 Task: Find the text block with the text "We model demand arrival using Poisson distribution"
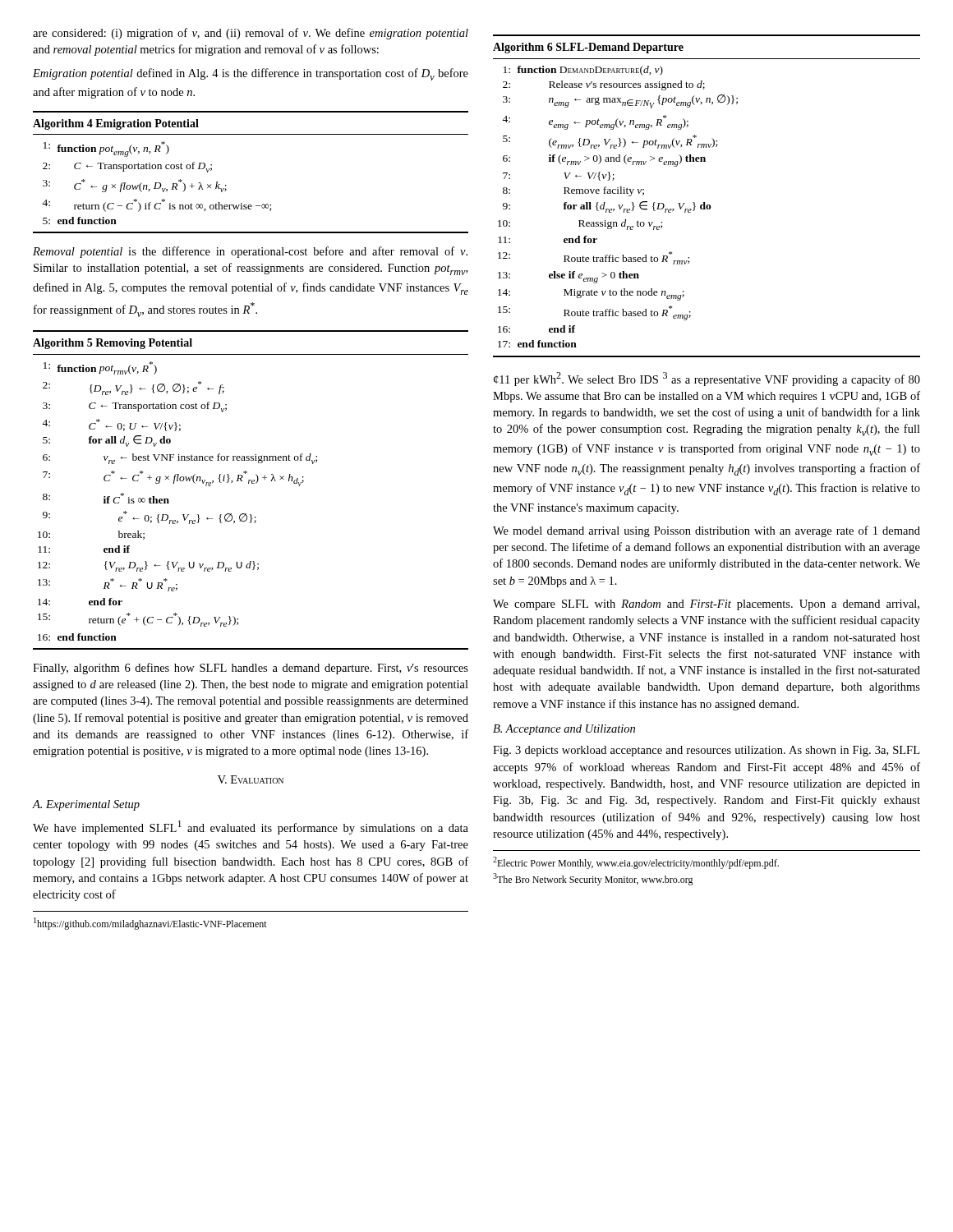[x=707, y=556]
